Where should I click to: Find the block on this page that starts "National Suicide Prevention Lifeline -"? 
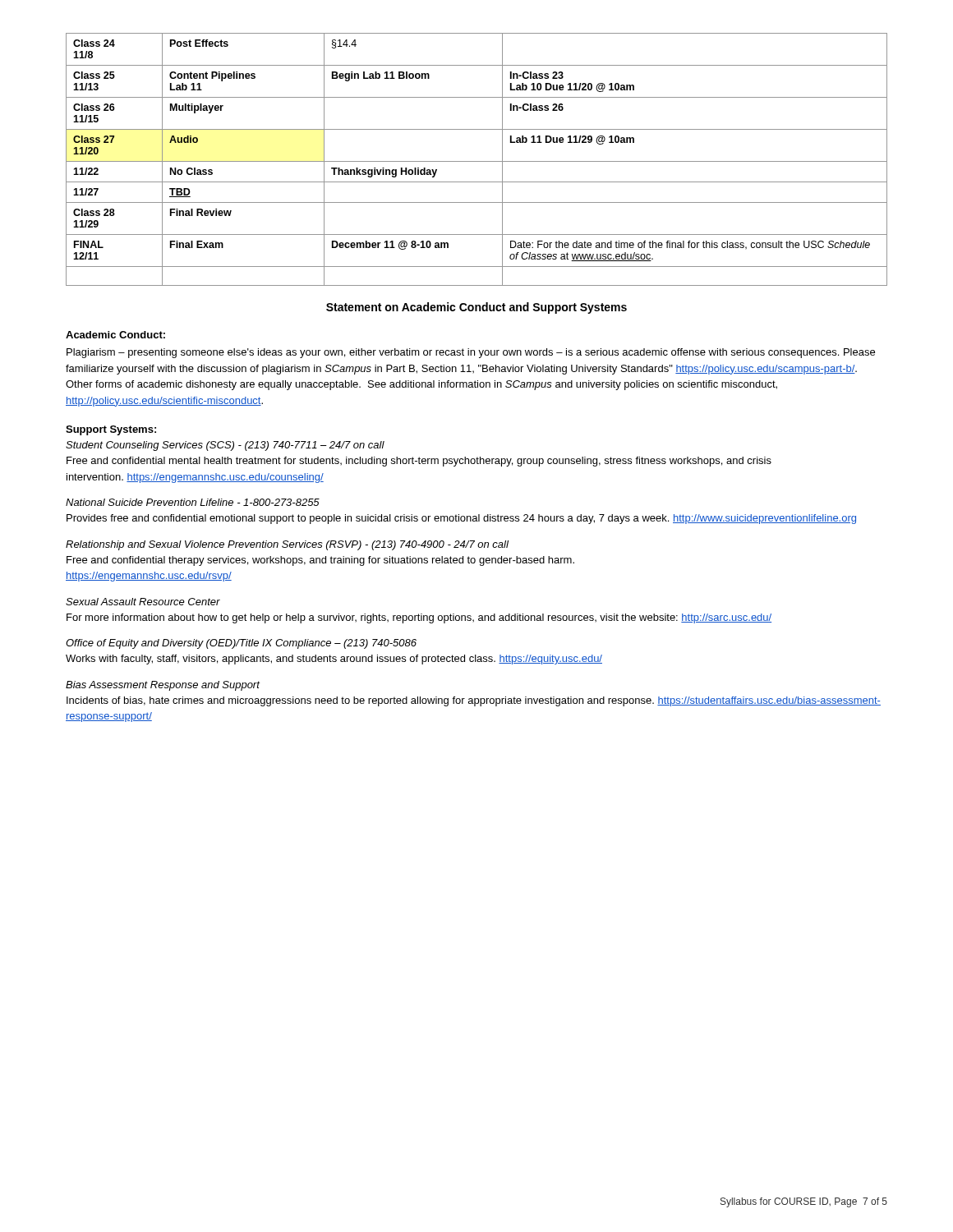click(x=193, y=502)
